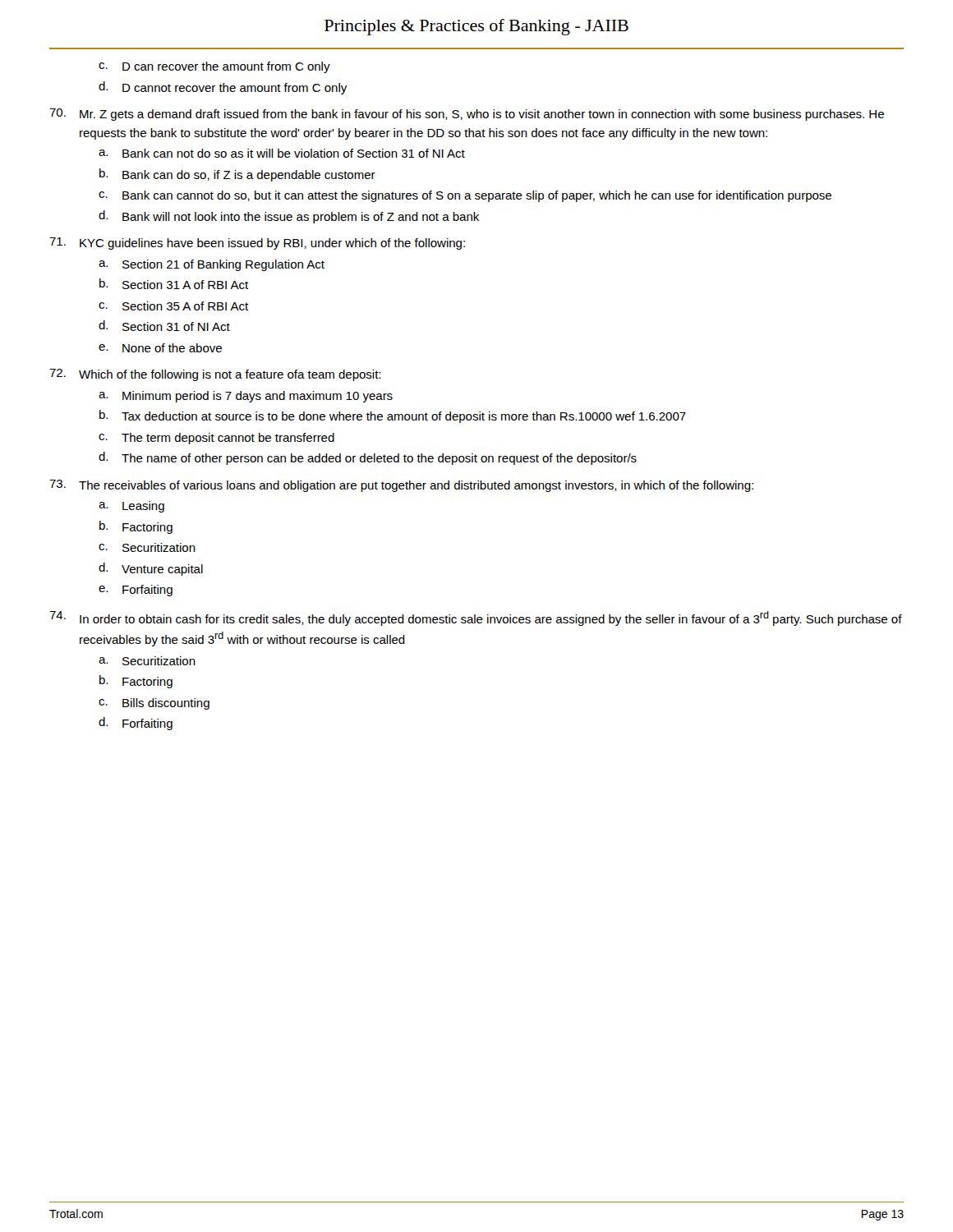Viewport: 953px width, 1232px height.
Task: Find the passage starting "d. Venture capital"
Action: tap(151, 569)
